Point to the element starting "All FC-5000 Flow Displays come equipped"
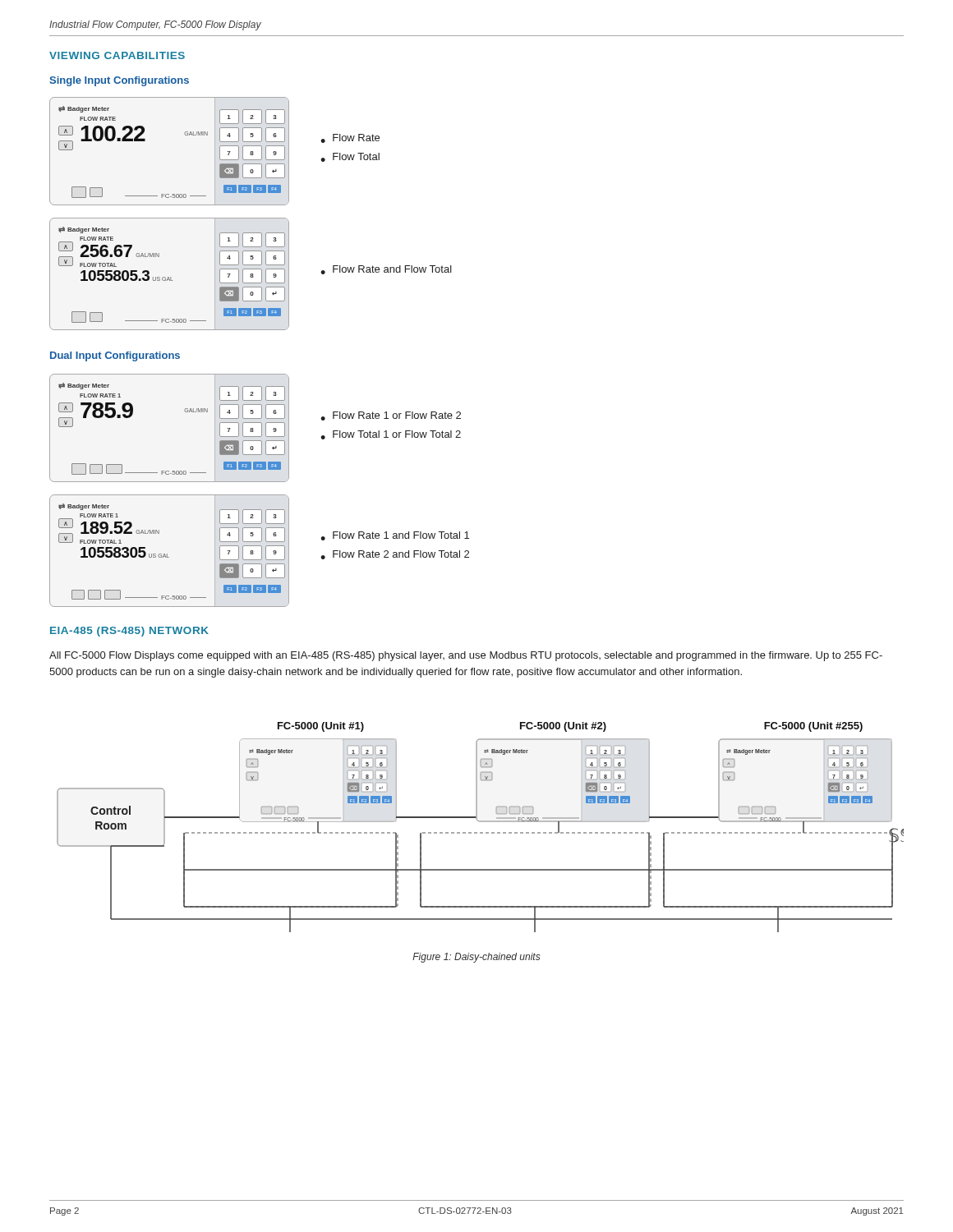The height and width of the screenshot is (1232, 953). [466, 663]
